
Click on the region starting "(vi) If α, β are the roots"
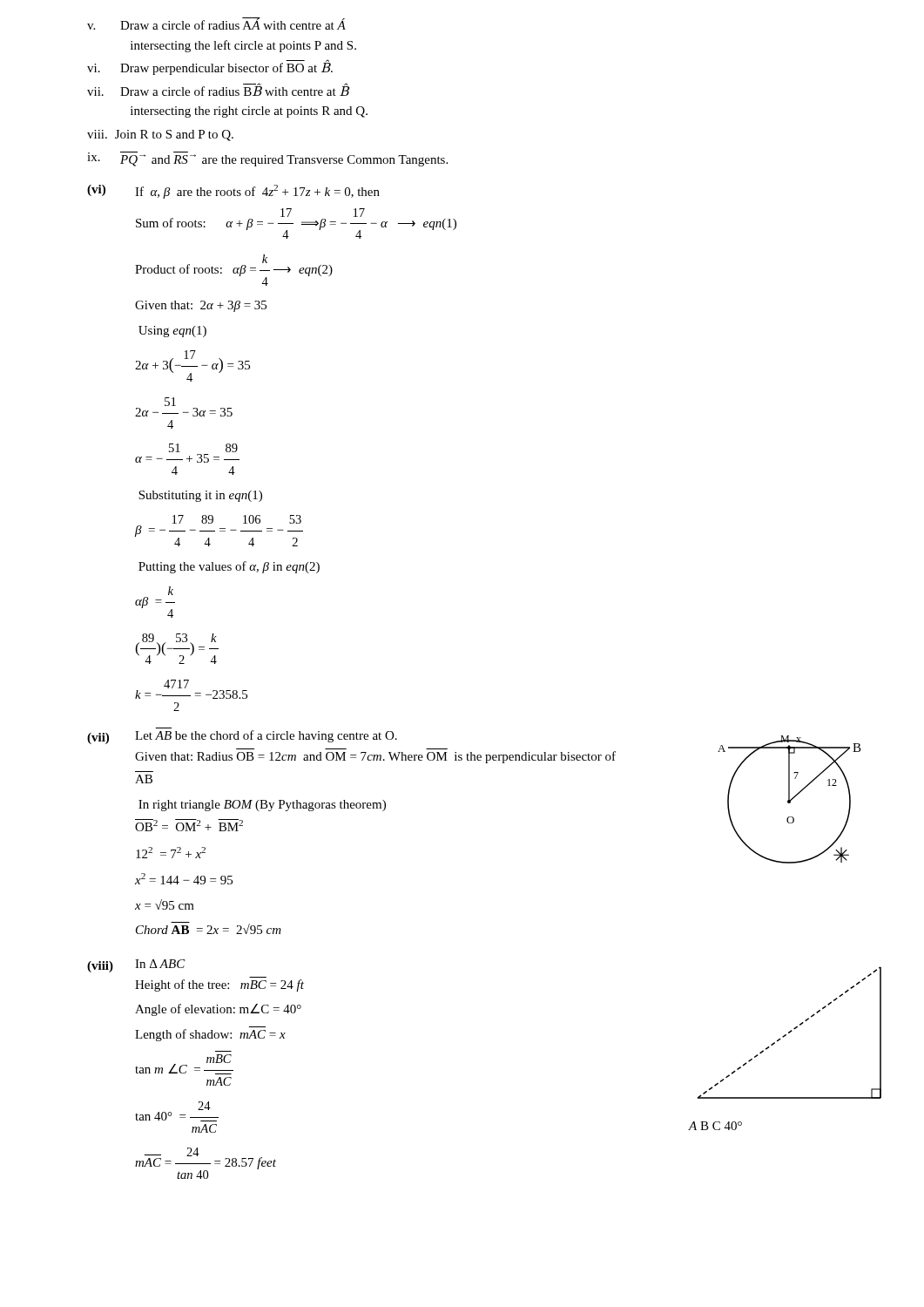pos(233,192)
